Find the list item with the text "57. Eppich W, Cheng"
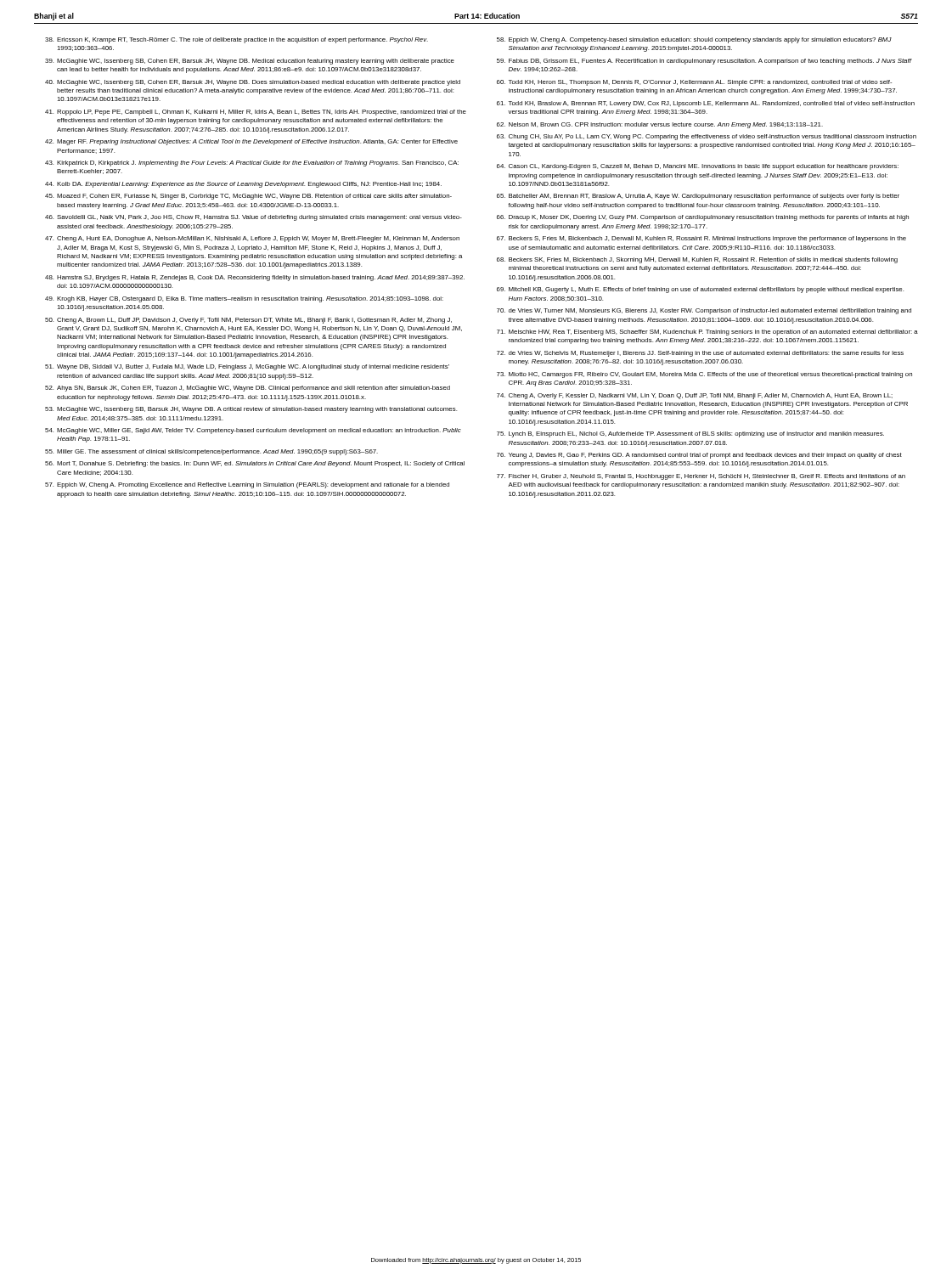 point(250,490)
